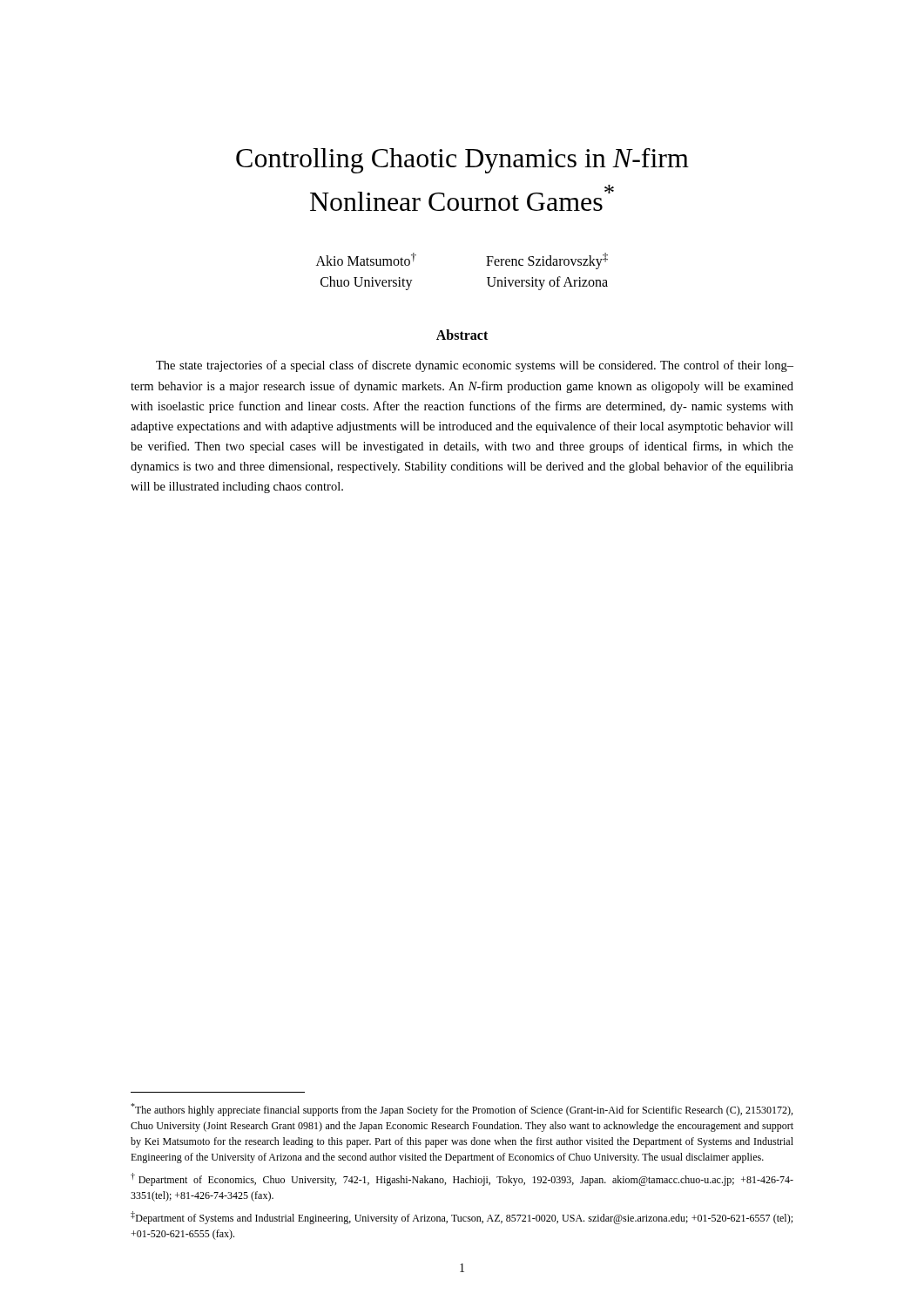Locate the footnote with the text "†Department of Economics, Chuo University,"
The width and height of the screenshot is (924, 1307).
pos(462,1186)
